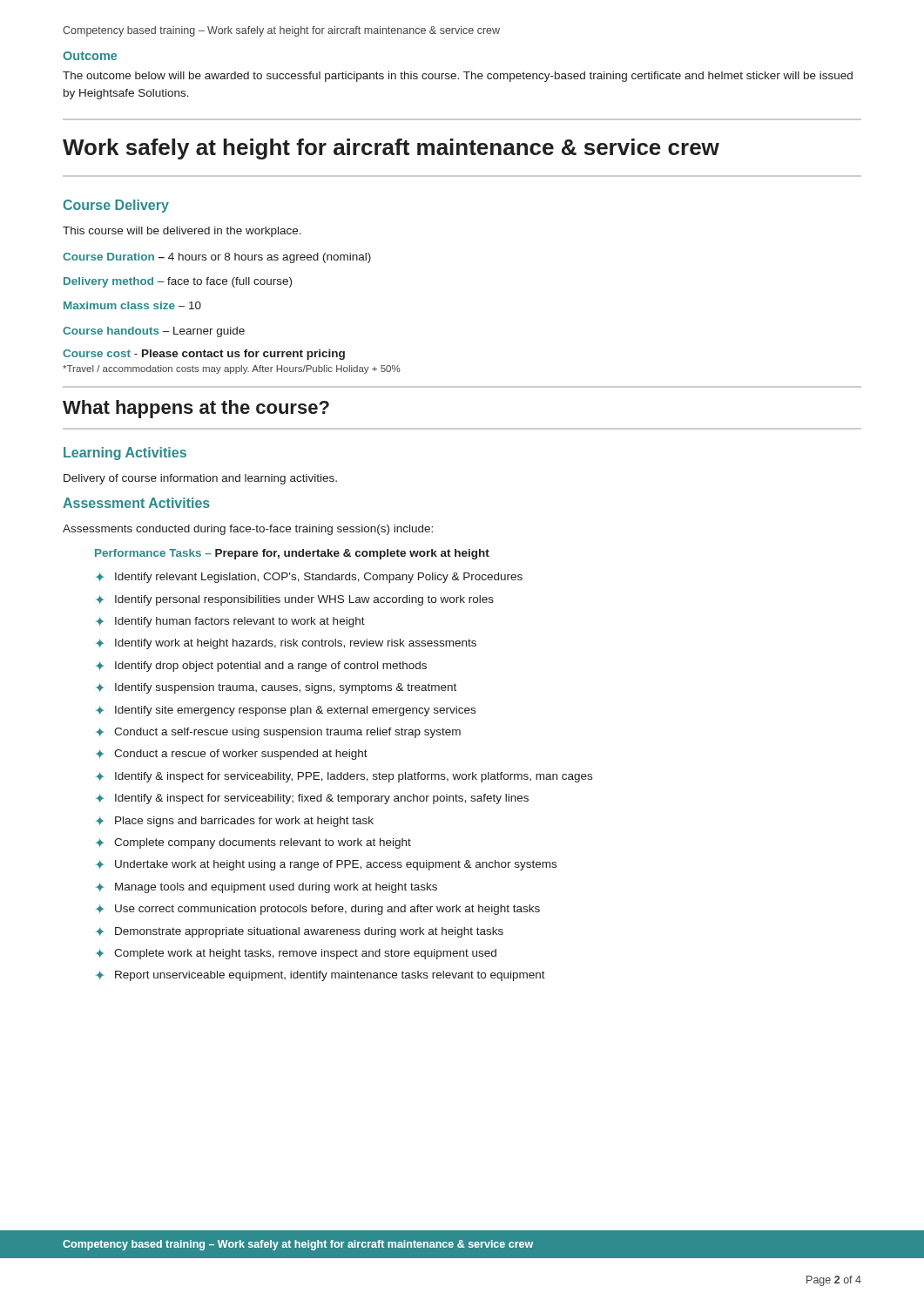Click on the passage starting "✦ Manage tools and equipment"

click(x=266, y=888)
